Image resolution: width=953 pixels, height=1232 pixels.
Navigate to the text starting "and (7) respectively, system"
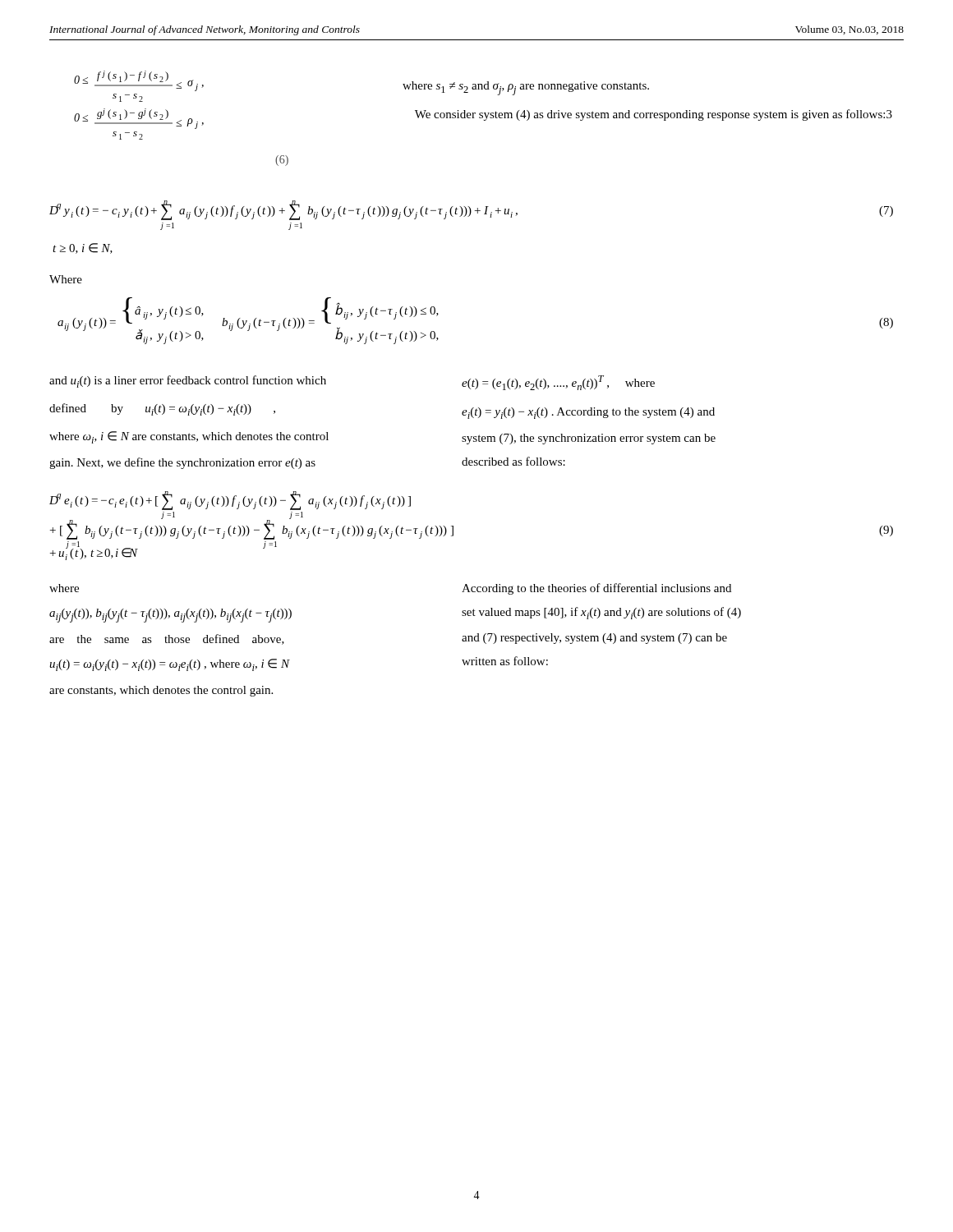(594, 638)
